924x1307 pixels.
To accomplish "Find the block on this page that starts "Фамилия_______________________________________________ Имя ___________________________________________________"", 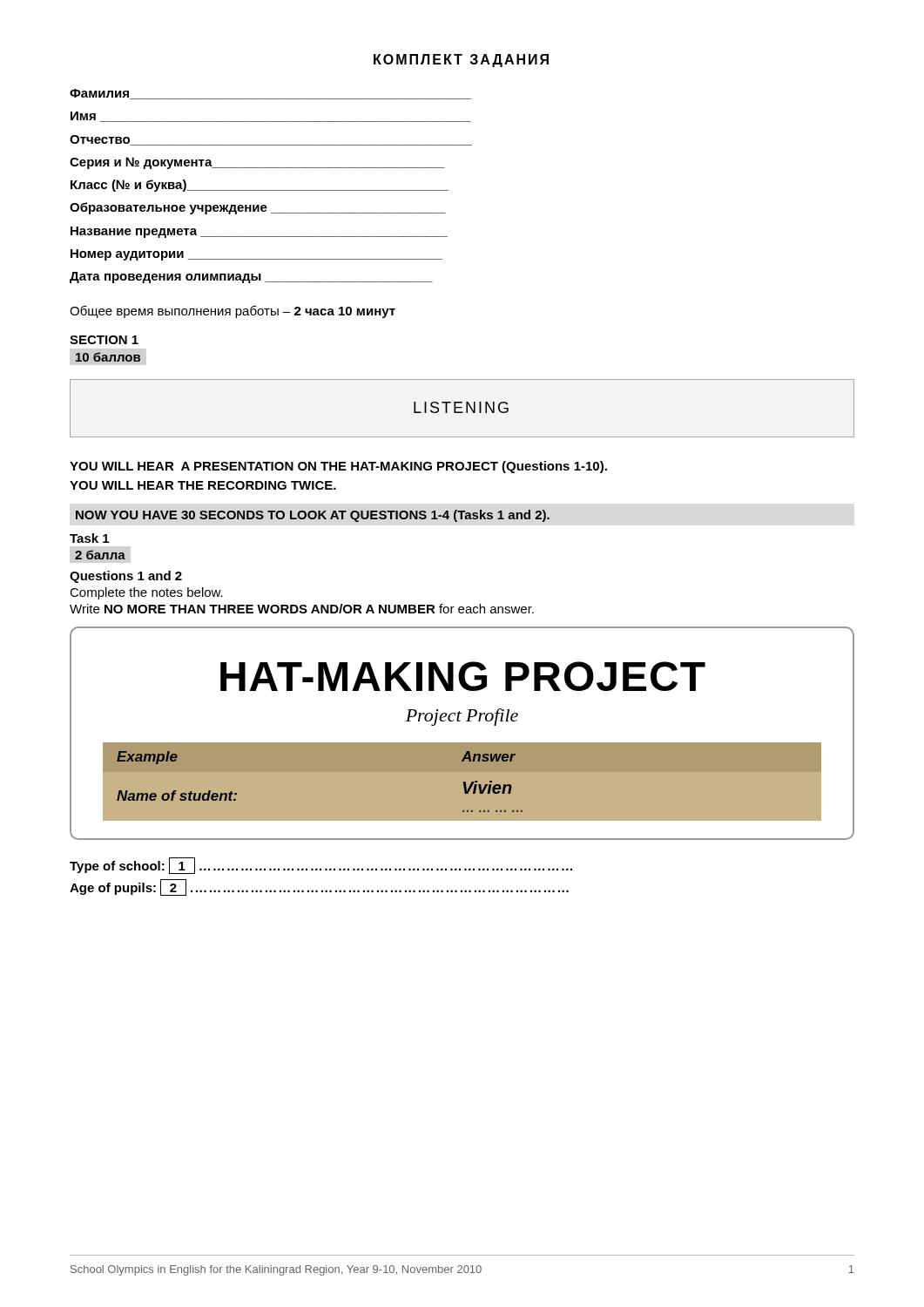I will [271, 186].
